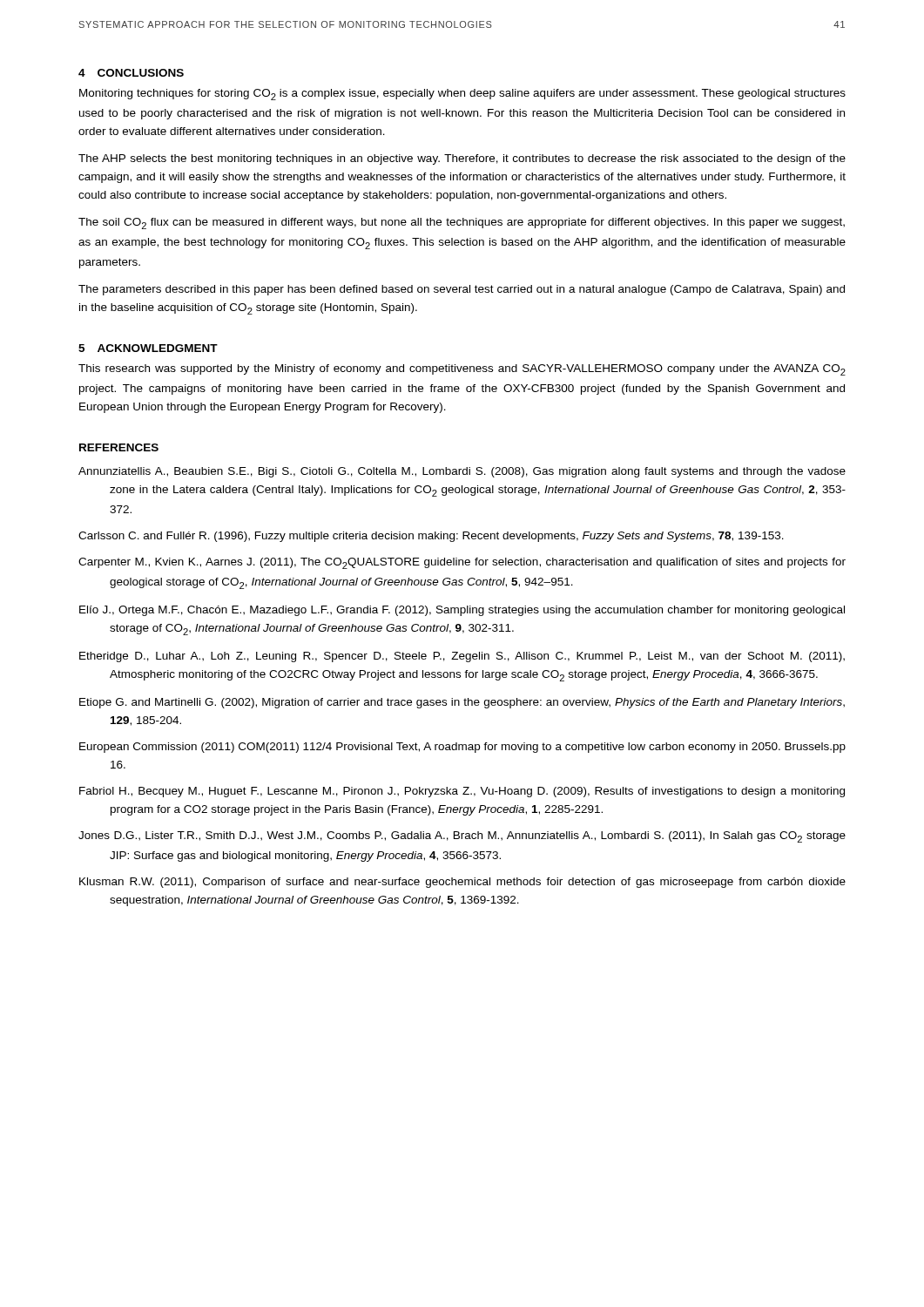This screenshot has width=924, height=1307.
Task: Locate the section header that reads "5 ACKNOWLEDGMENT"
Action: click(x=148, y=348)
